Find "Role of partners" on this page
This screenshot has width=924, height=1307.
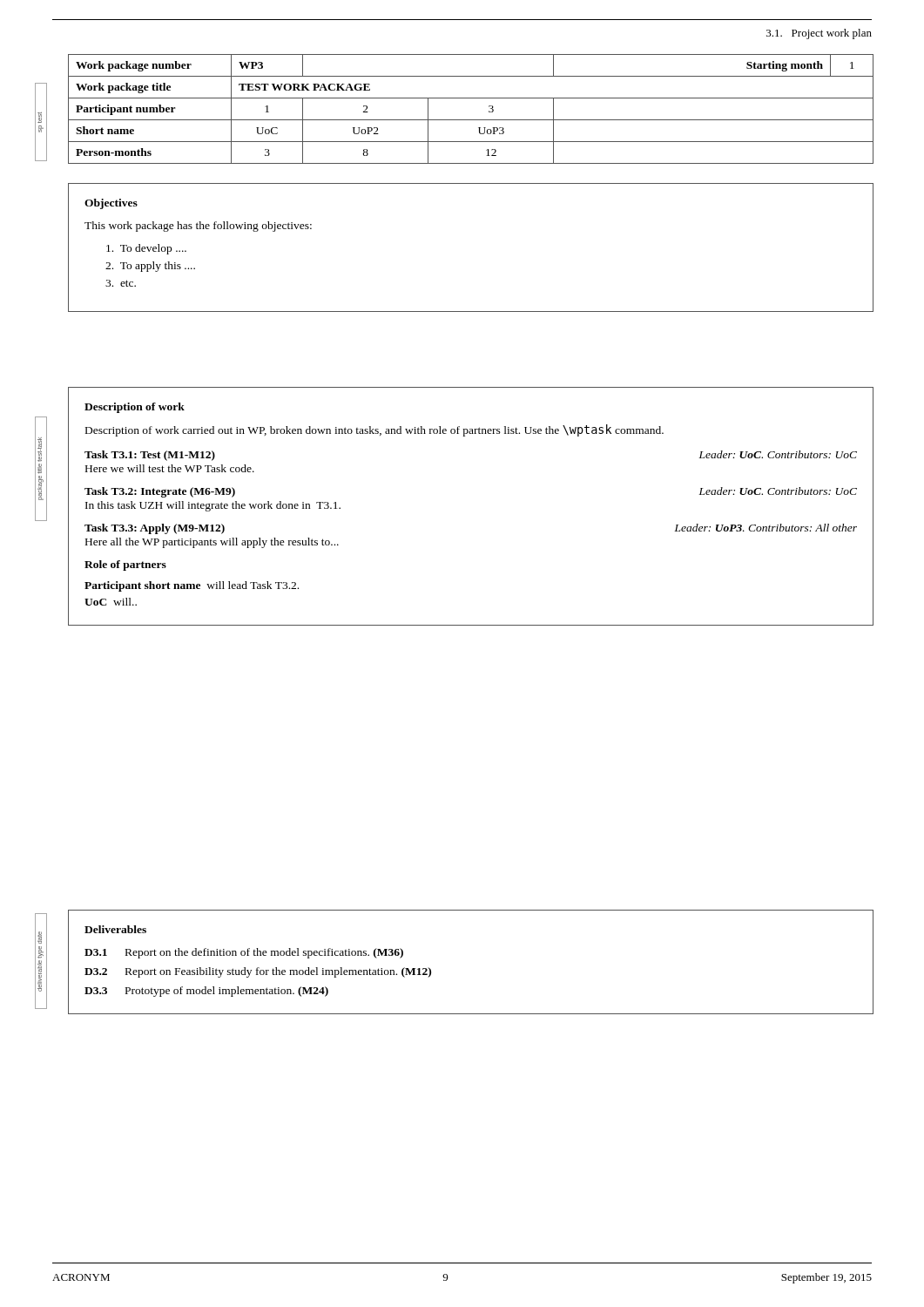(x=125, y=564)
